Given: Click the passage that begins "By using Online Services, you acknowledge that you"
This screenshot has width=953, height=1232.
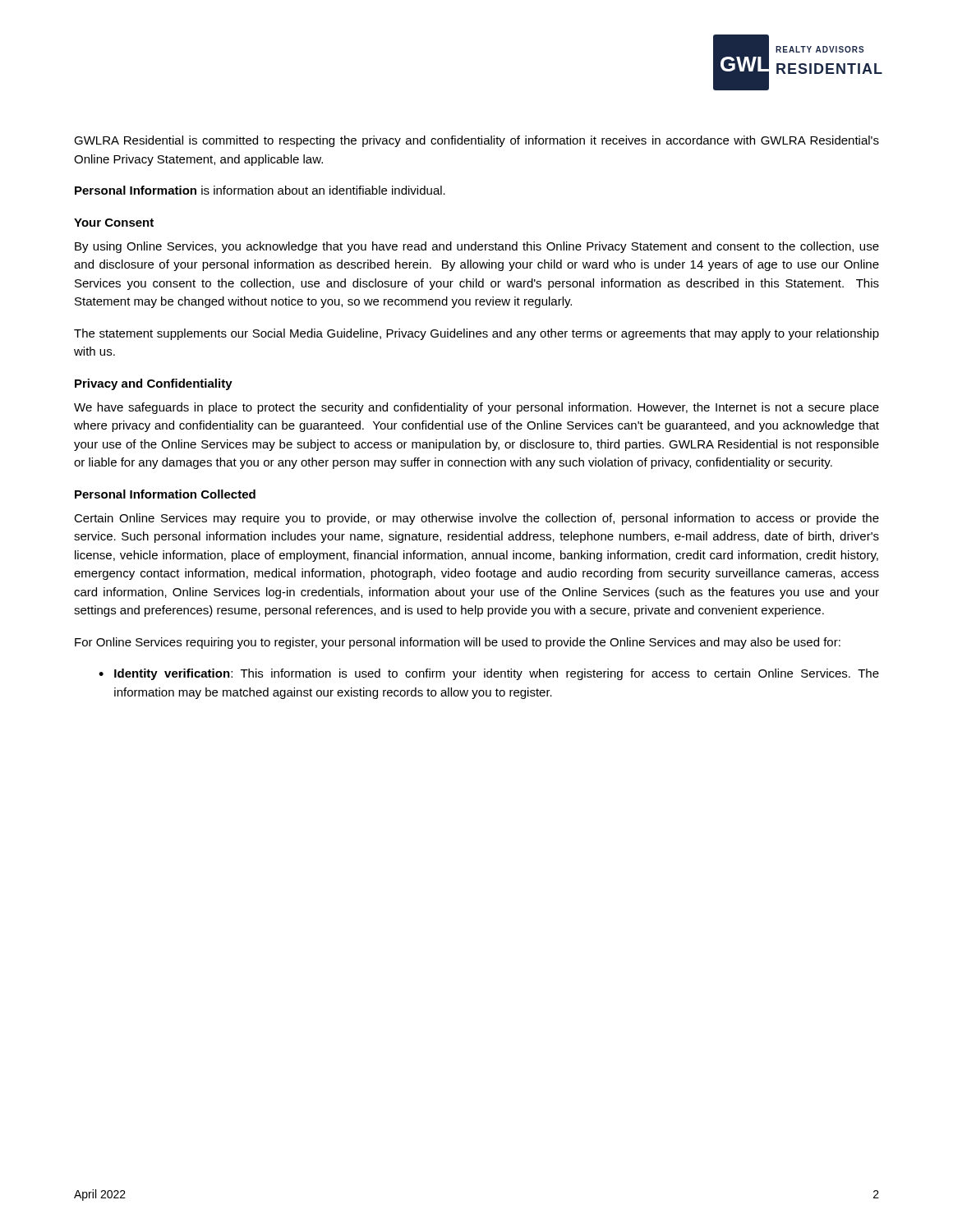Looking at the screenshot, I should 476,273.
